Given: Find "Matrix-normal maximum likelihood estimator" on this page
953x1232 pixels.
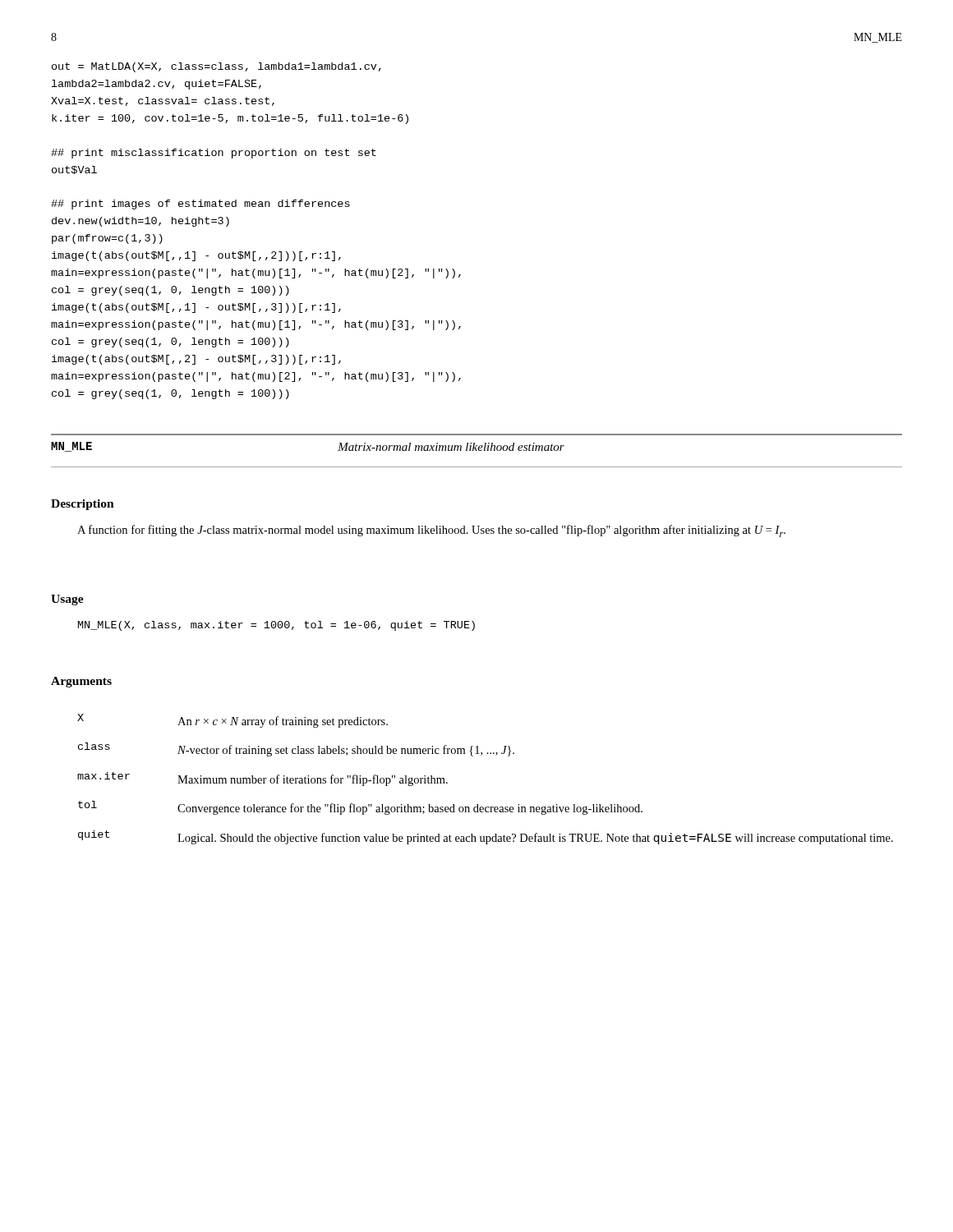Looking at the screenshot, I should click(451, 447).
